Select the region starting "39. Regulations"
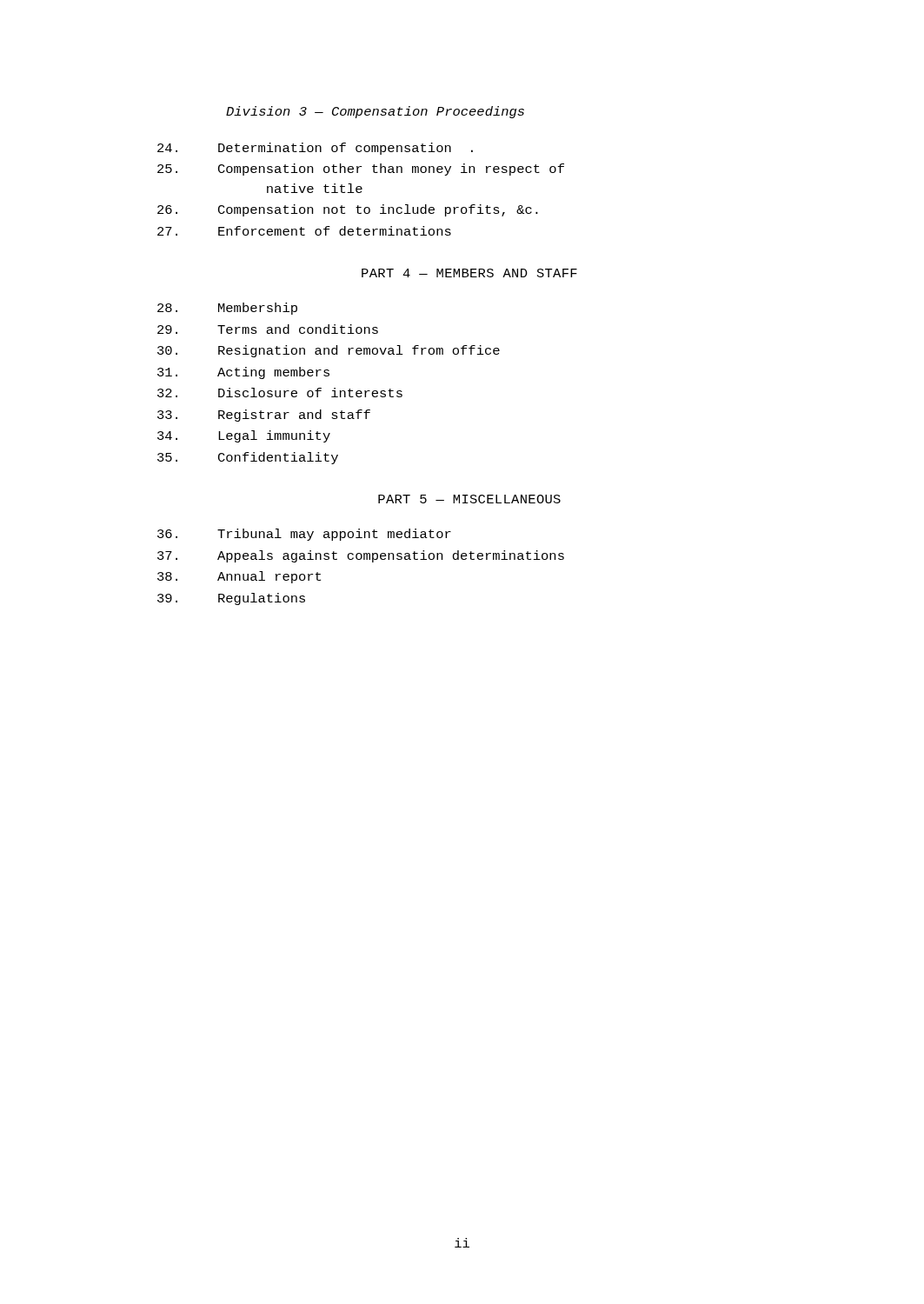Screen dimensions: 1304x924 (231, 599)
